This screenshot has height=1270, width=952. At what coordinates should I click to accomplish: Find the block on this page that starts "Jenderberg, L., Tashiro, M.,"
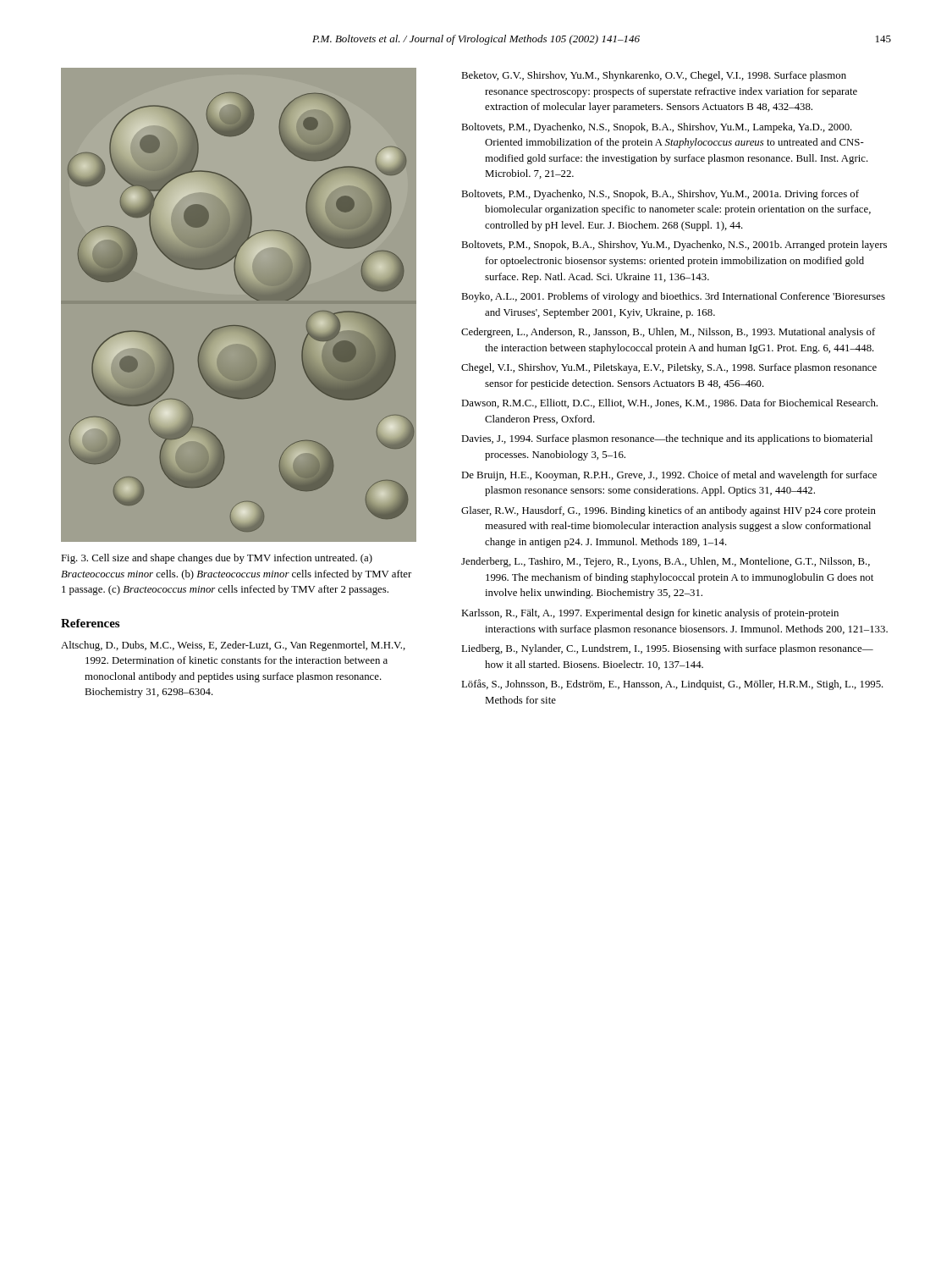[667, 577]
